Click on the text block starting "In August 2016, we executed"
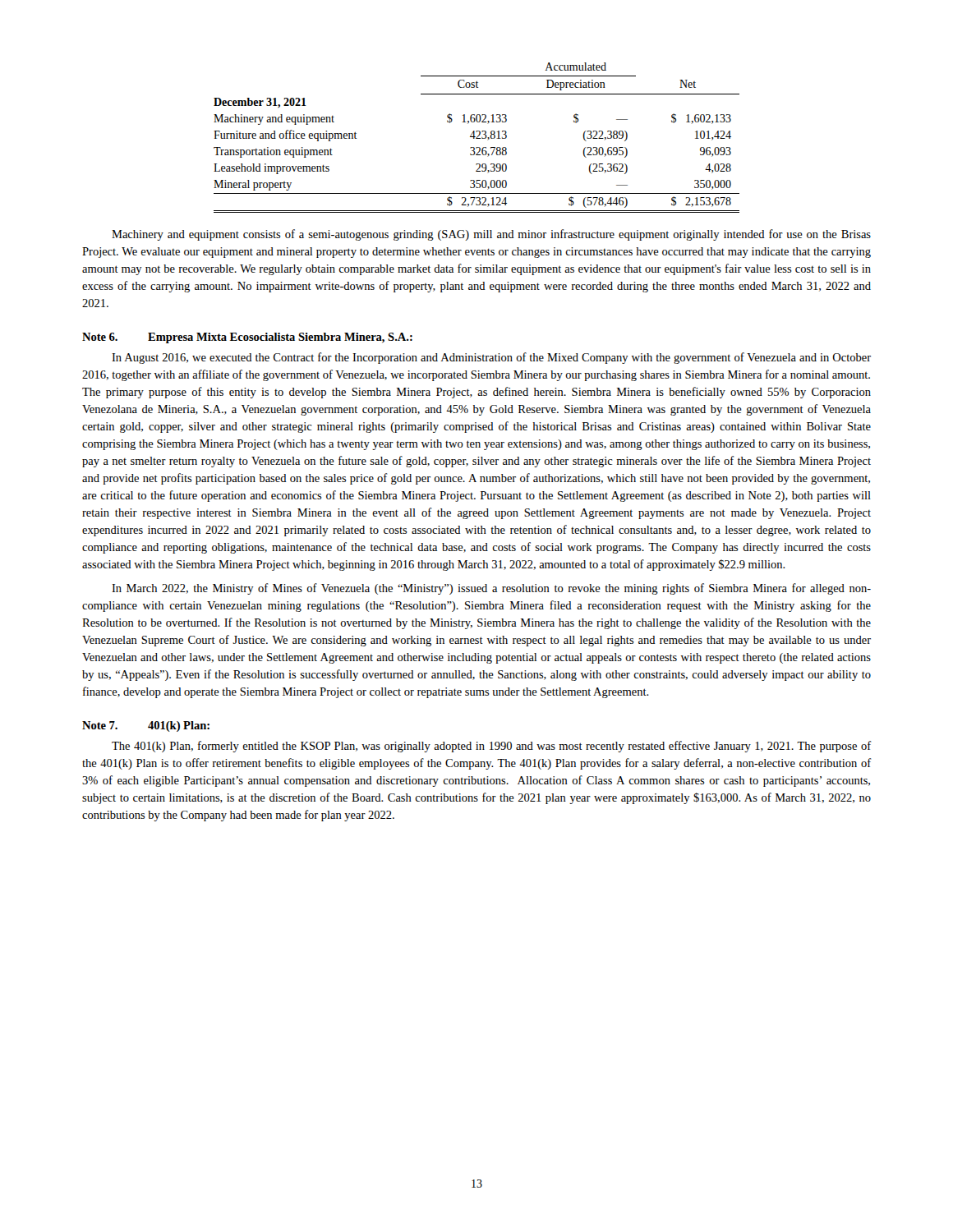The width and height of the screenshot is (953, 1232). (x=476, y=461)
